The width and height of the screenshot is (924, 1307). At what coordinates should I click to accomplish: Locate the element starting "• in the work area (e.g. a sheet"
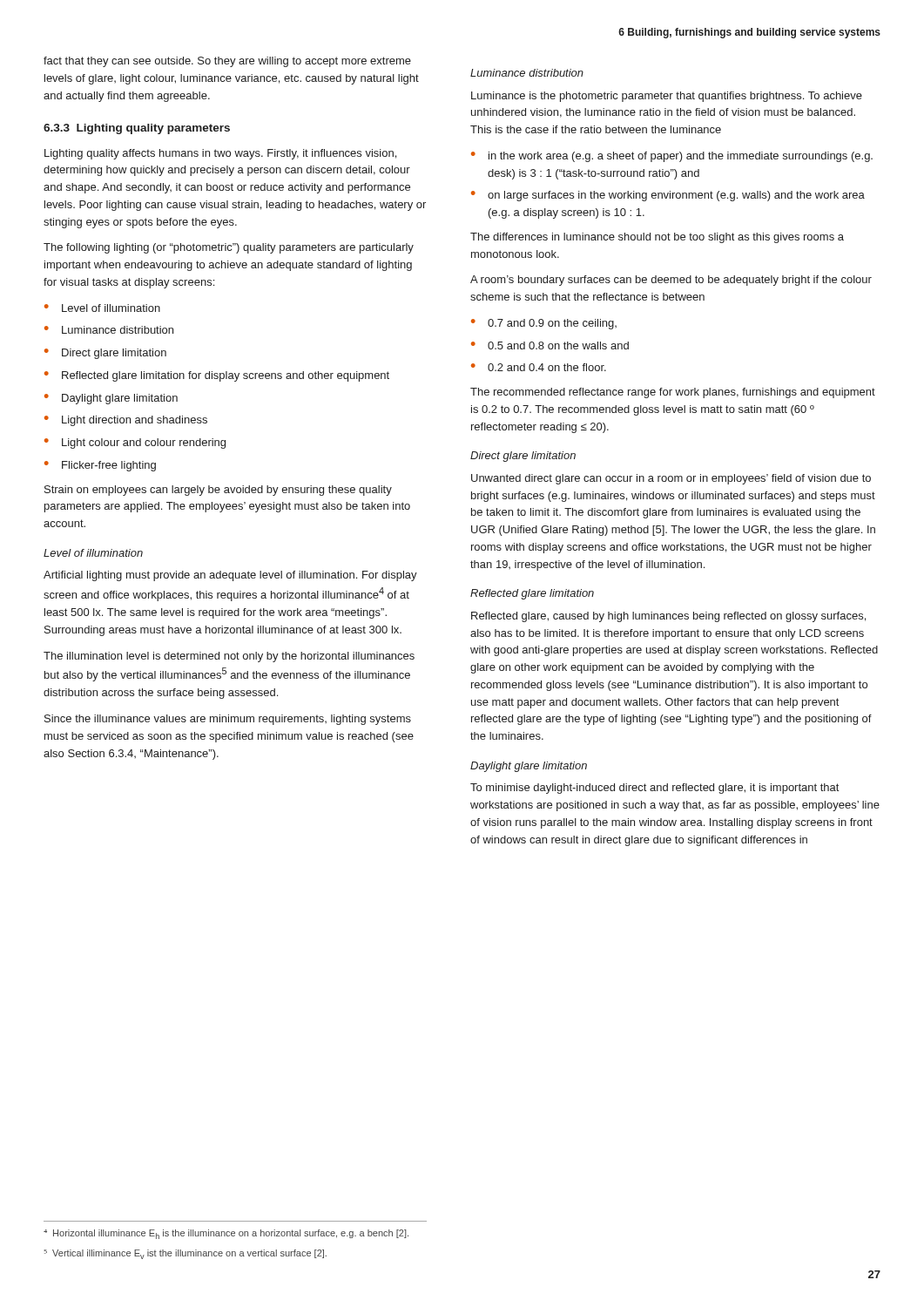pos(675,164)
